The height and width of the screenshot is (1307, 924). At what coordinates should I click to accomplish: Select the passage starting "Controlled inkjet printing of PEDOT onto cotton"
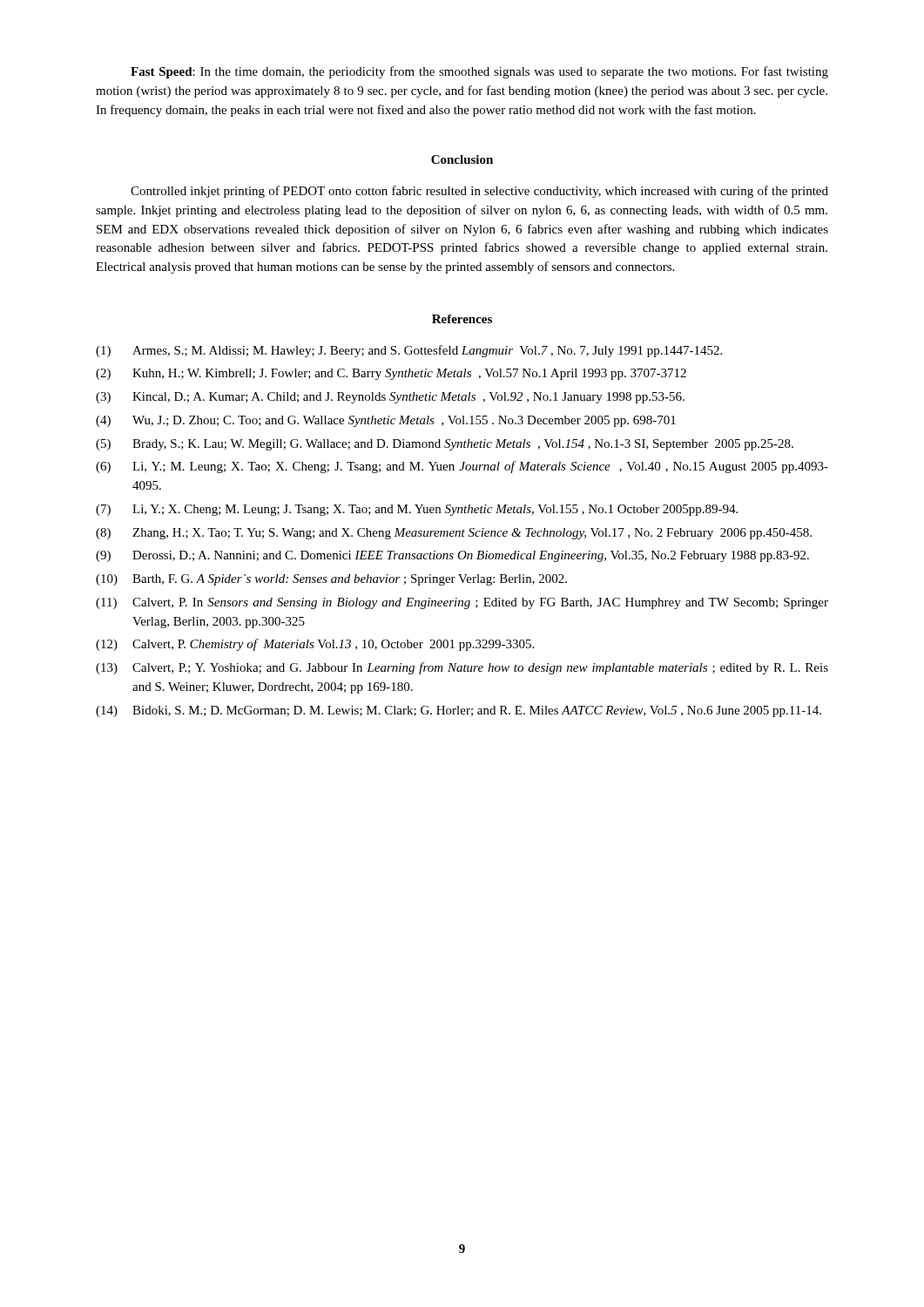point(462,229)
